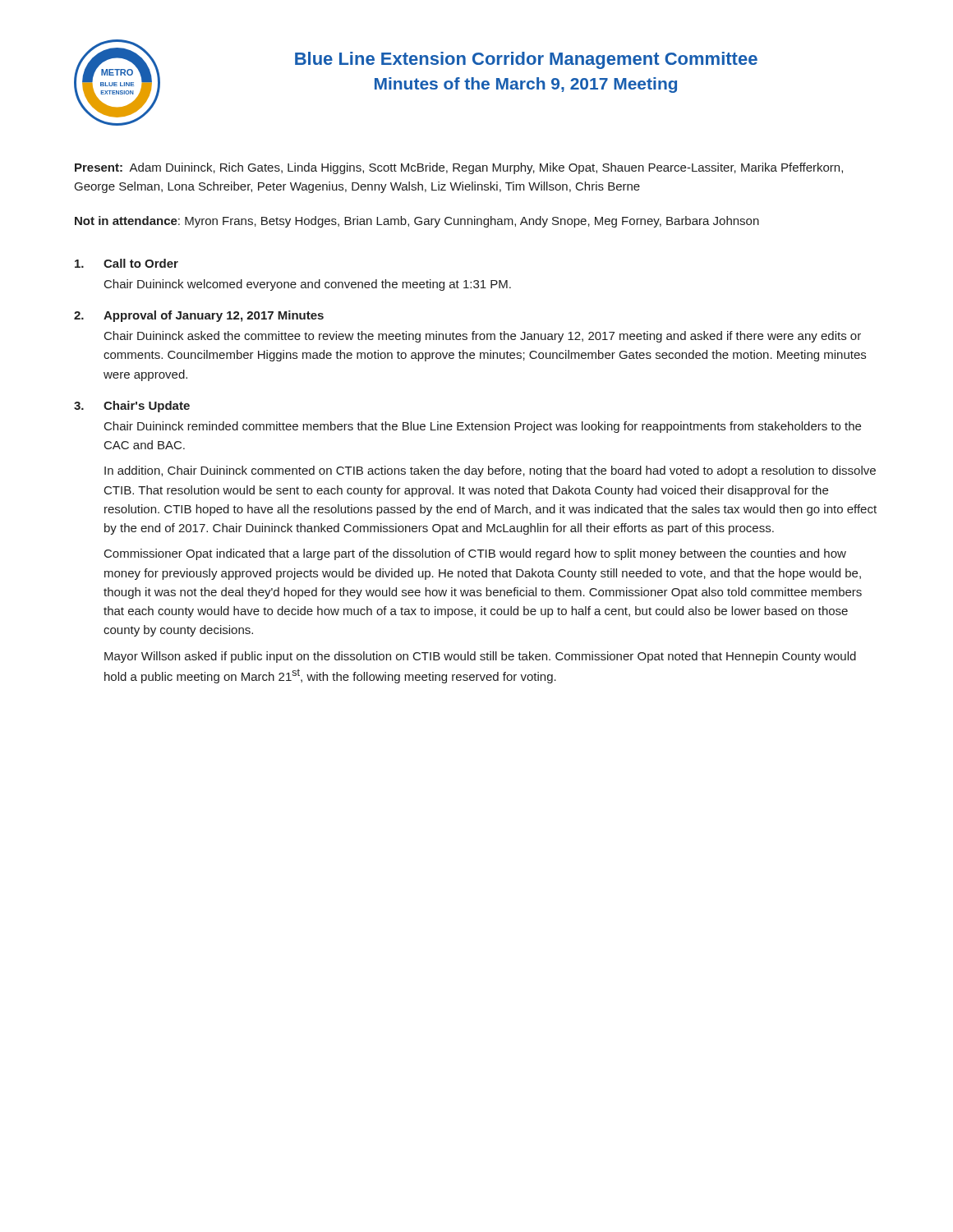Find the text block that says "Not in attendance: Myron"
Image resolution: width=953 pixels, height=1232 pixels.
(x=417, y=220)
